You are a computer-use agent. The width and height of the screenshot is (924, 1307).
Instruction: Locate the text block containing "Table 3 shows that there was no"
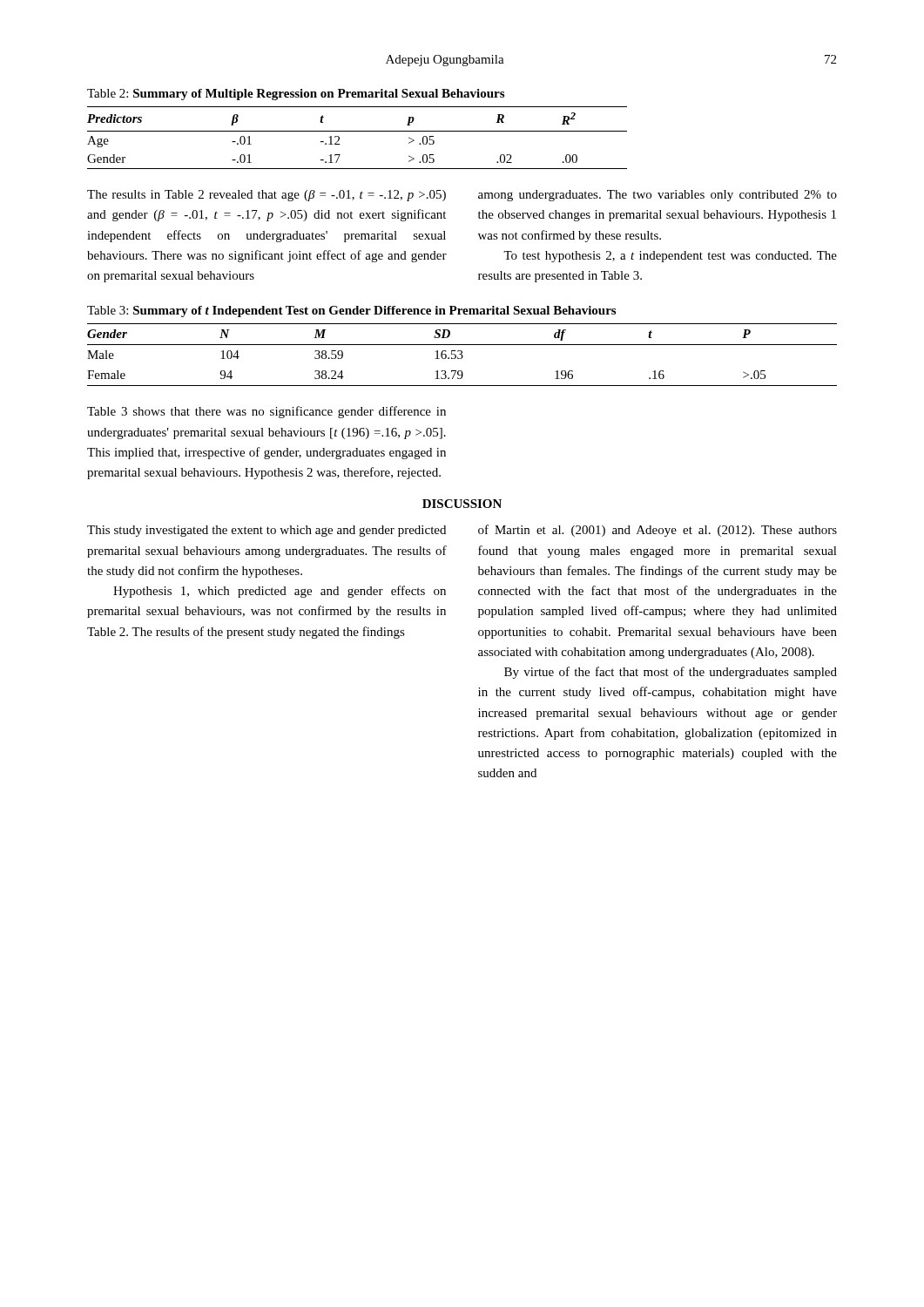pos(267,442)
